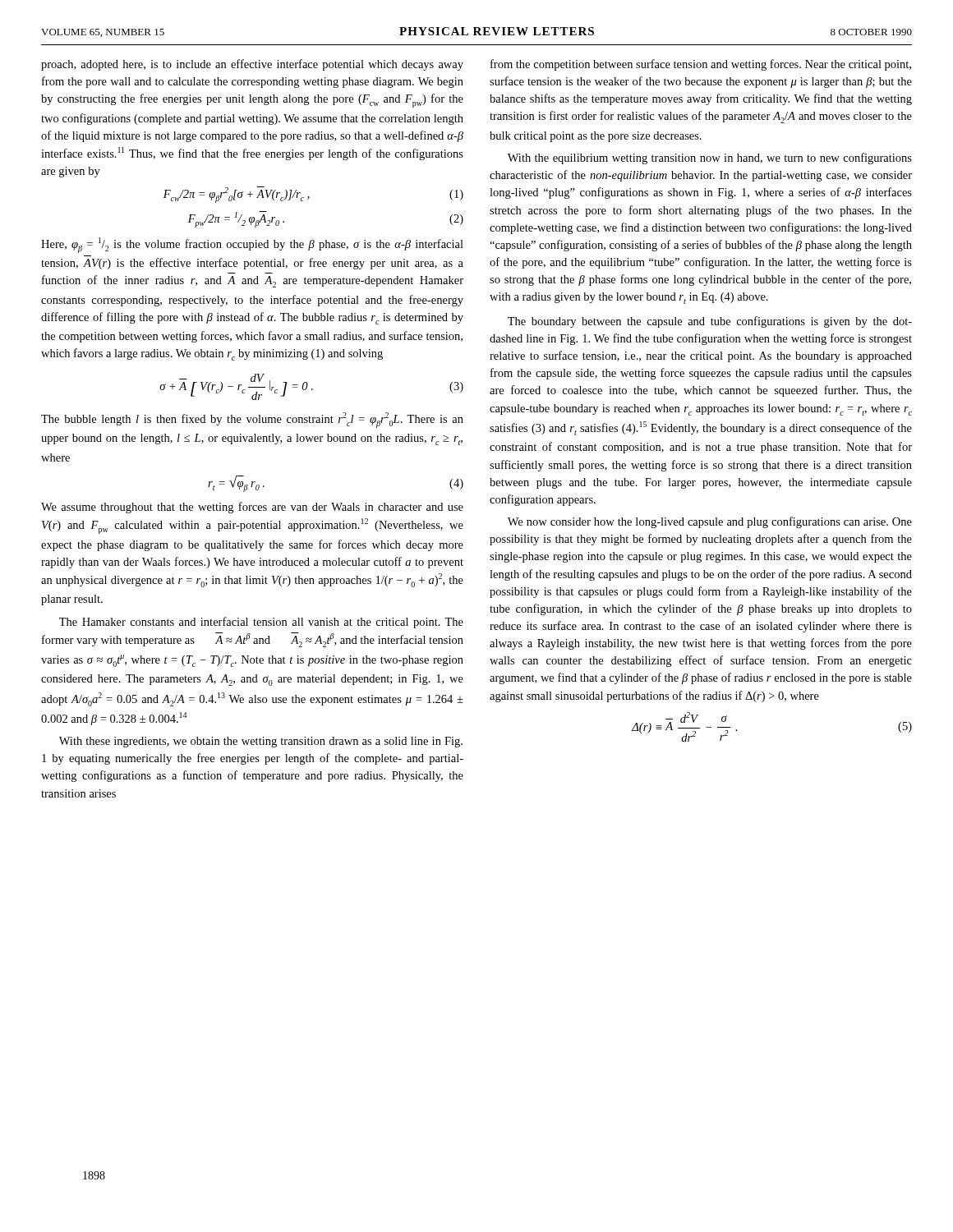Viewport: 953px width, 1232px height.
Task: Click on the text block containing "With these ingredients,"
Action: point(252,767)
